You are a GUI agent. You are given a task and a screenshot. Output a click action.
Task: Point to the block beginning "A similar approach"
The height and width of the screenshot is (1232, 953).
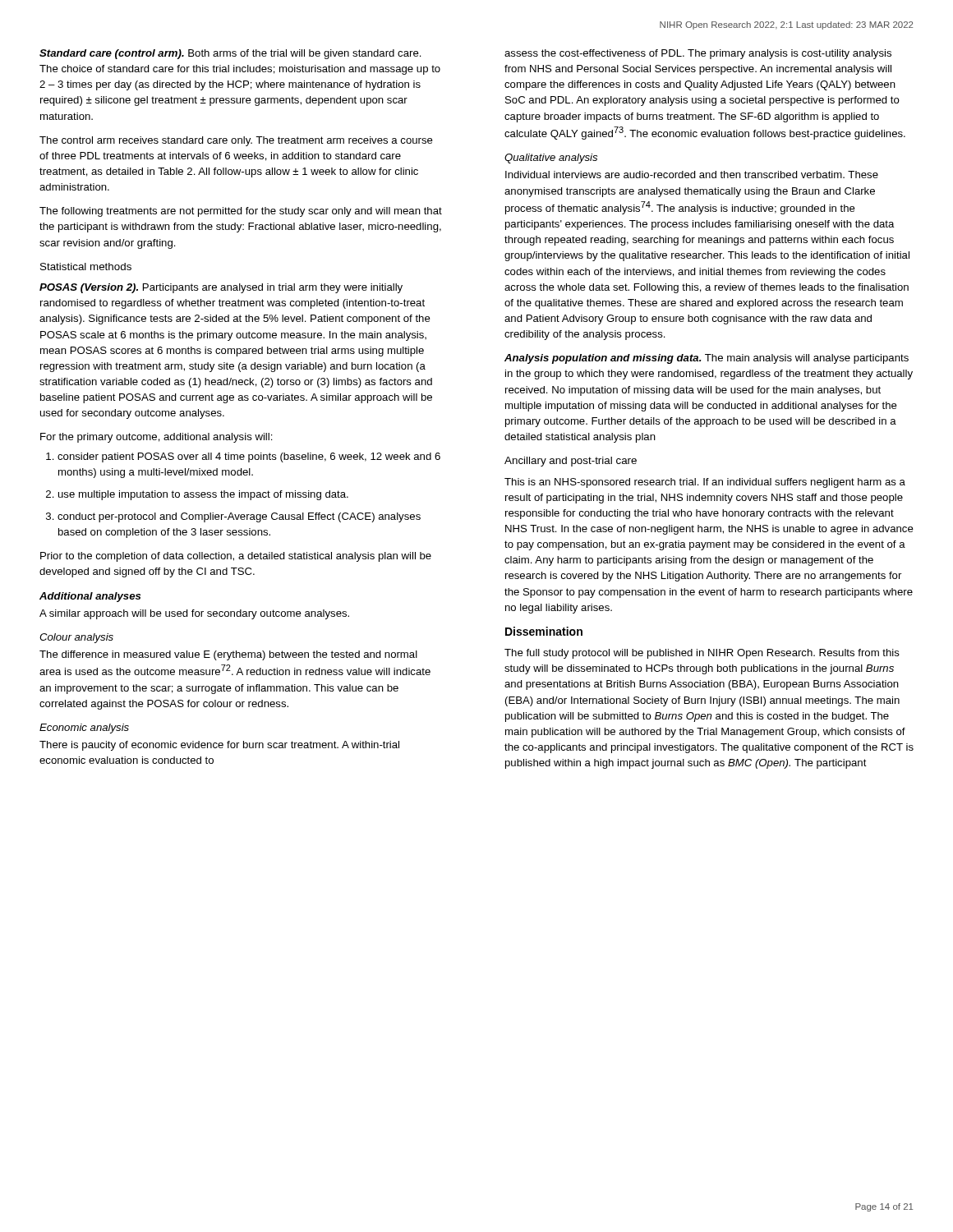pyautogui.click(x=195, y=613)
